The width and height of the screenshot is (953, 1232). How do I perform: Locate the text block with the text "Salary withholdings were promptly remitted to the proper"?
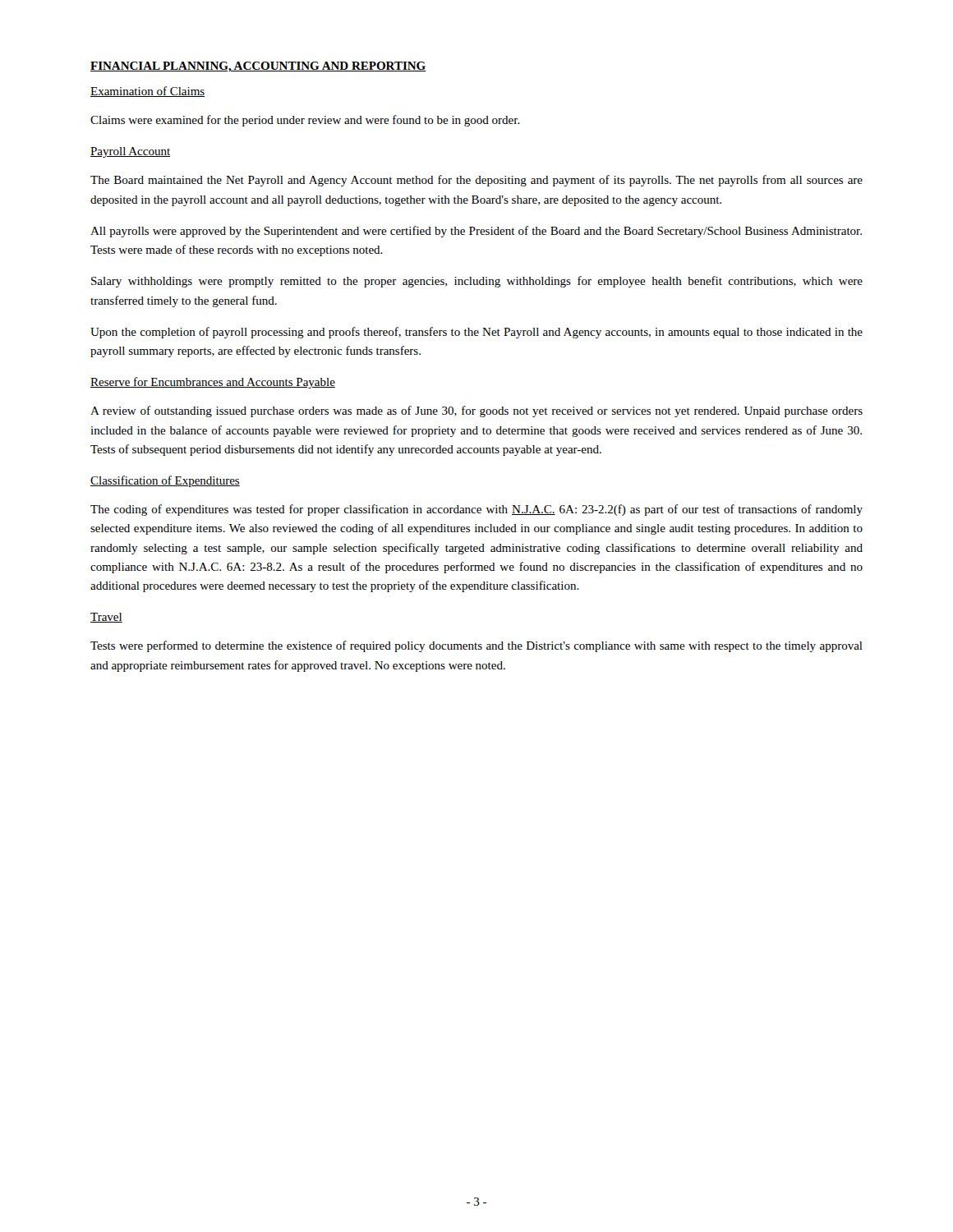point(476,291)
